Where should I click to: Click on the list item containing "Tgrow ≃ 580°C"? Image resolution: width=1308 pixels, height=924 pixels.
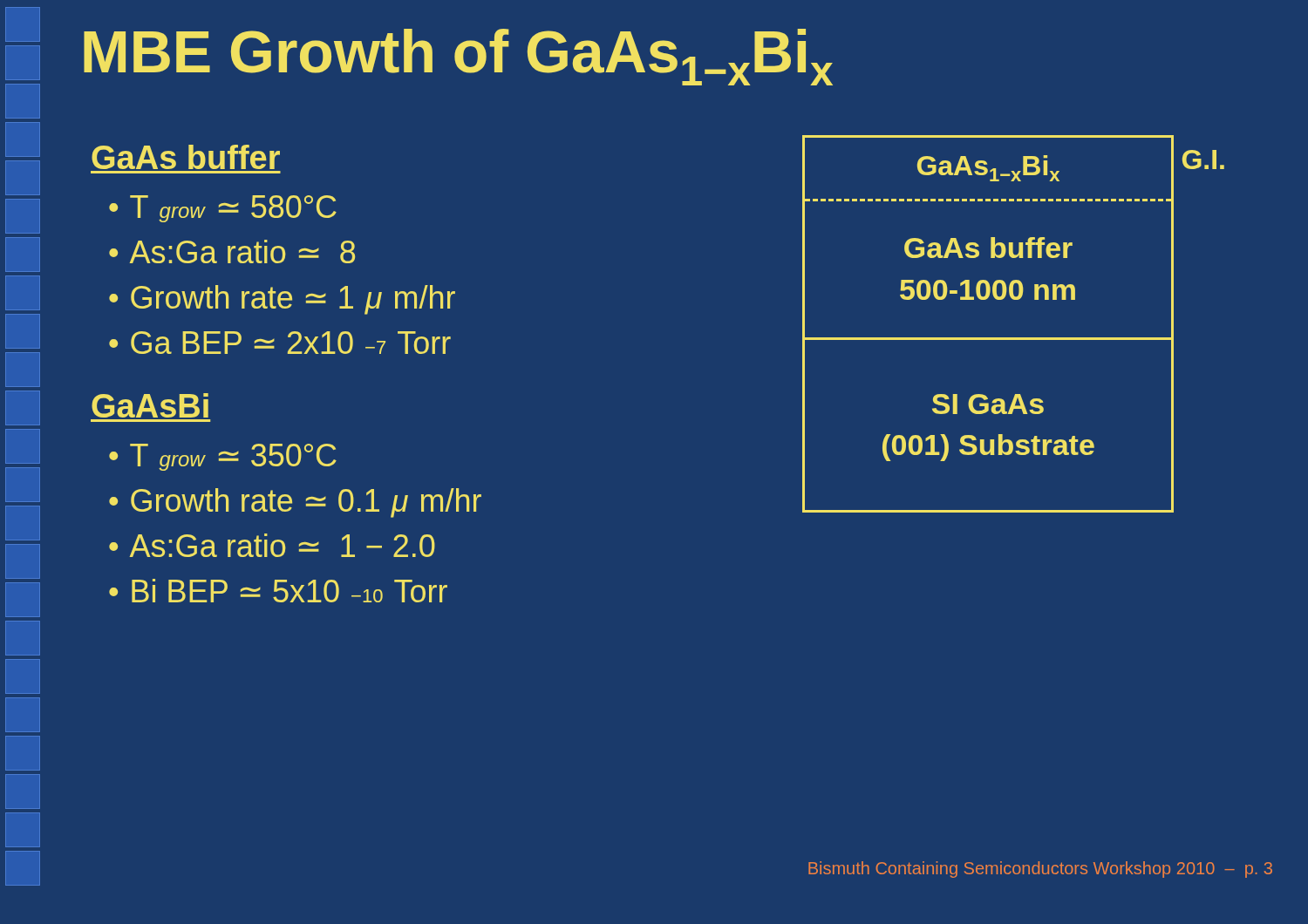tap(234, 207)
